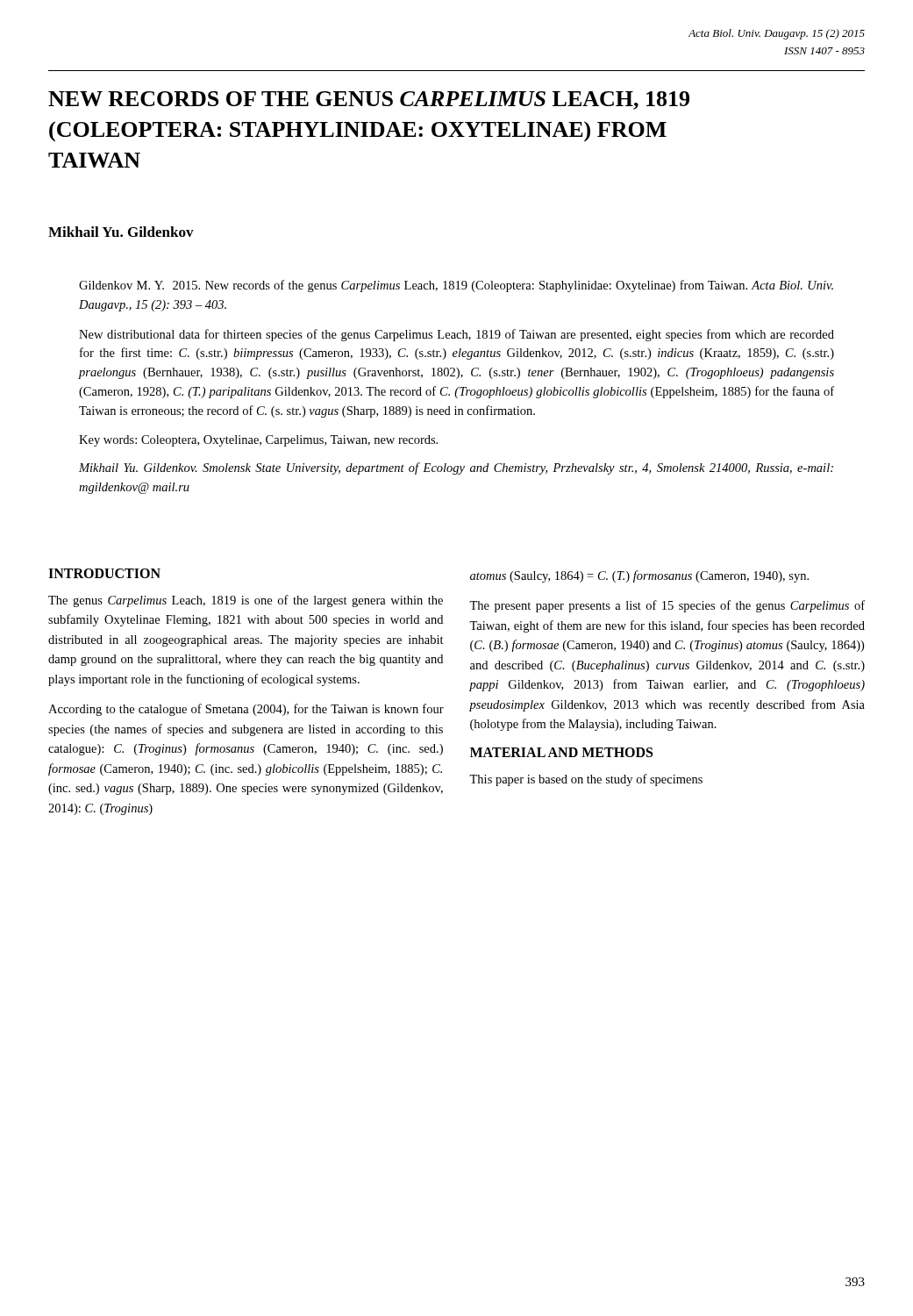Find the text block containing "According to the catalogue of Smetana (2004), for"
This screenshot has width=913, height=1316.
click(246, 758)
